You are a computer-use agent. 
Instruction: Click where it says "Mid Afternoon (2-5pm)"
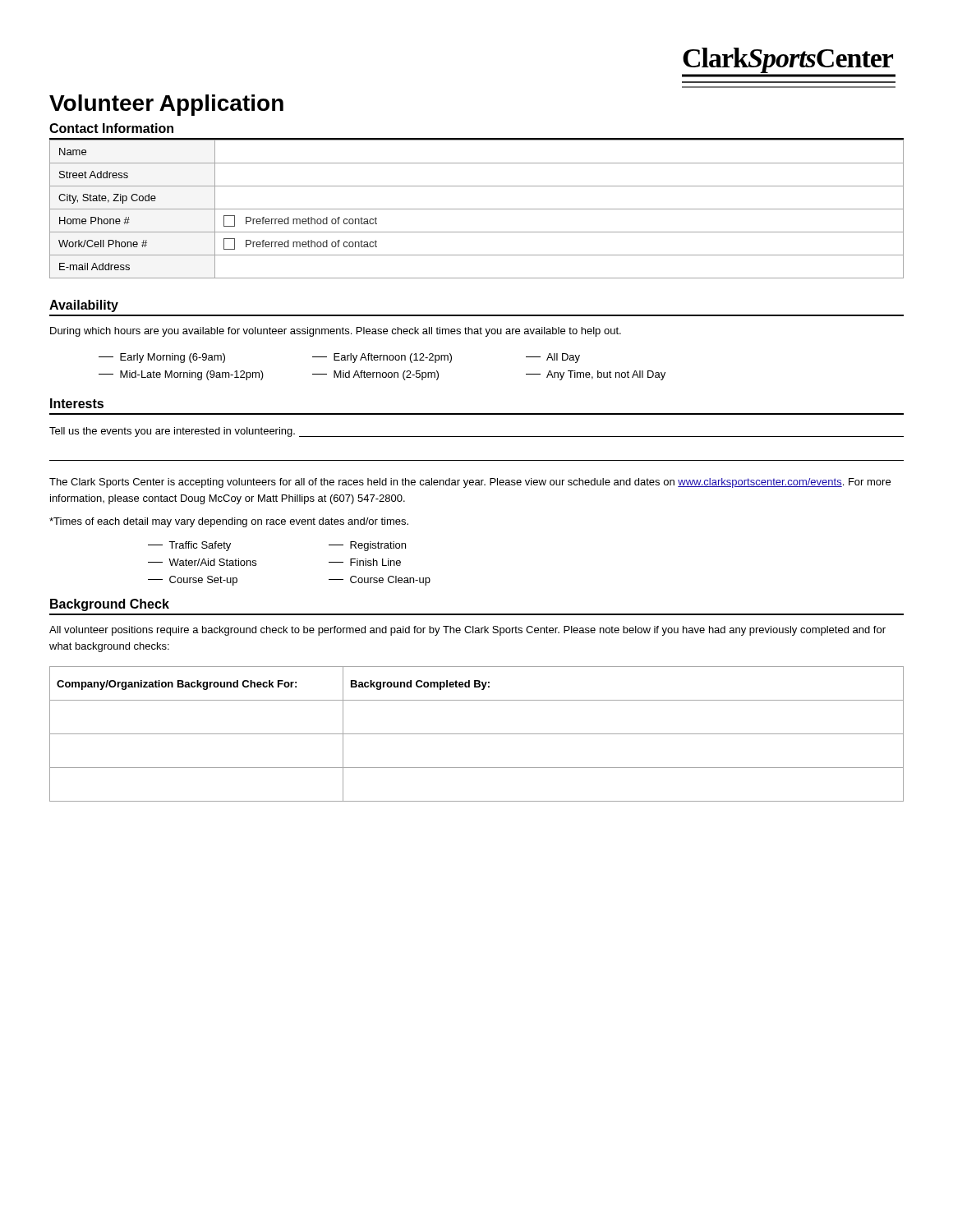(376, 374)
